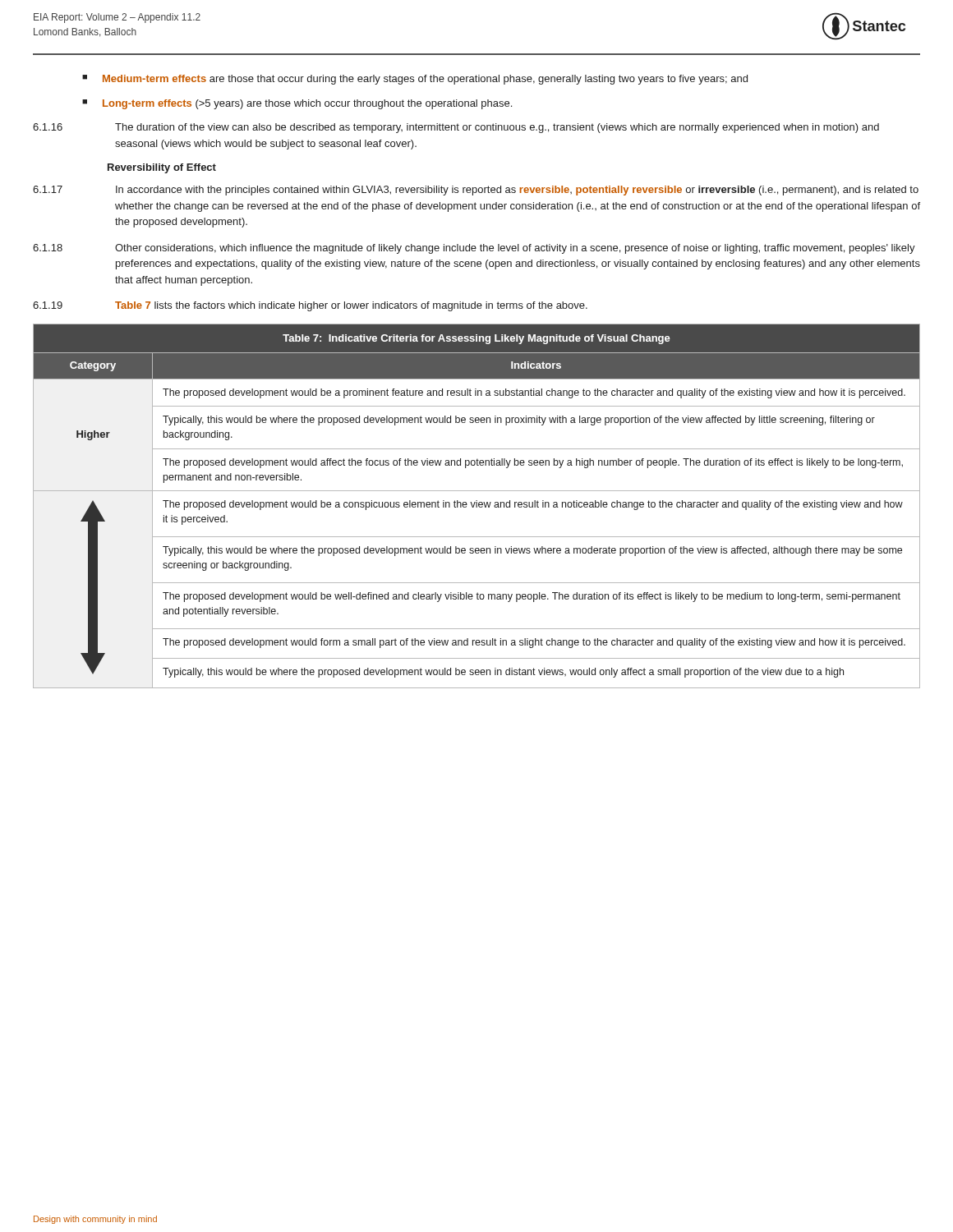The width and height of the screenshot is (953, 1232).
Task: Locate the block of text that opens with "1.17 In accordance with the principles"
Action: (x=476, y=205)
